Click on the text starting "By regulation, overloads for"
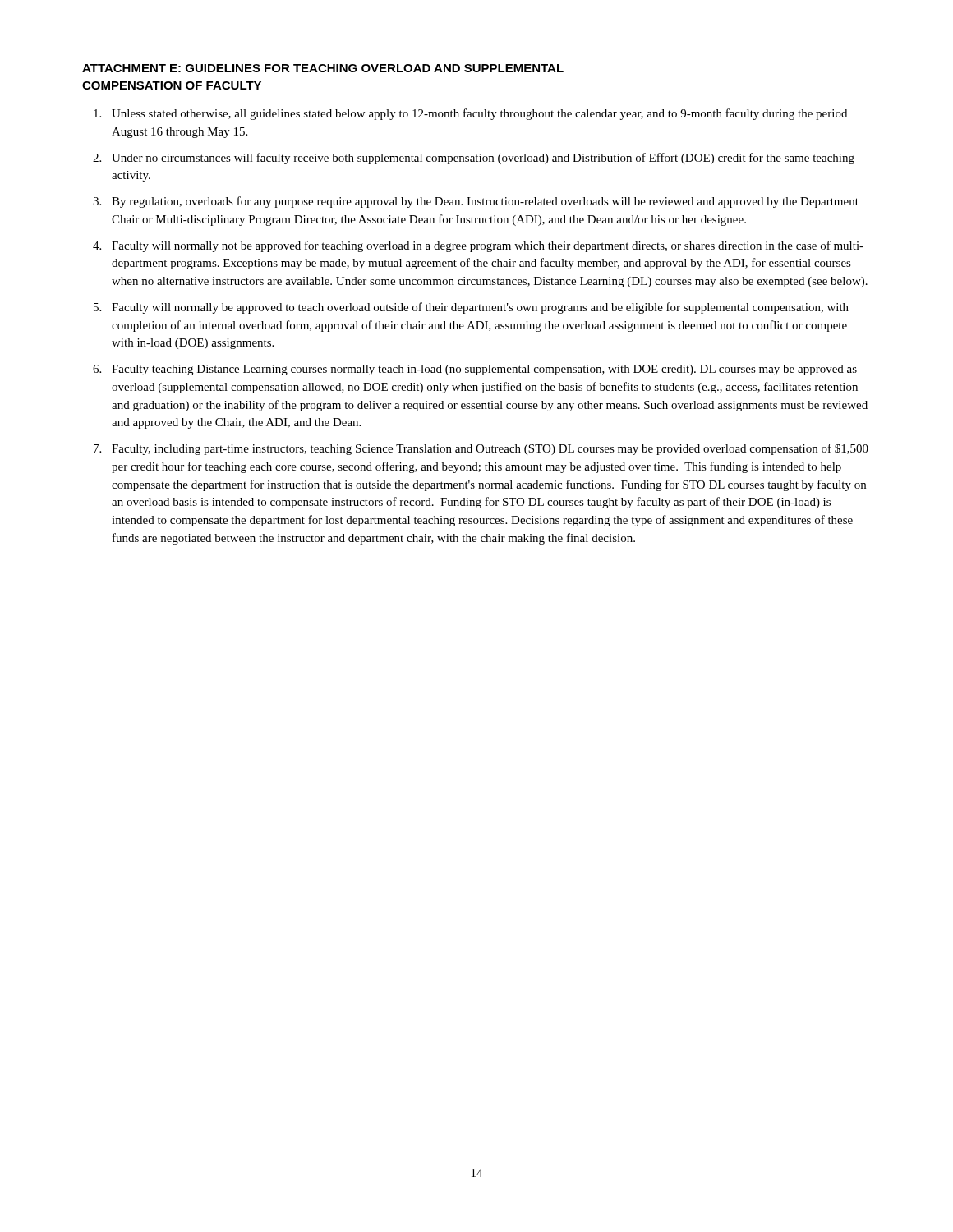The image size is (953, 1232). (485, 210)
